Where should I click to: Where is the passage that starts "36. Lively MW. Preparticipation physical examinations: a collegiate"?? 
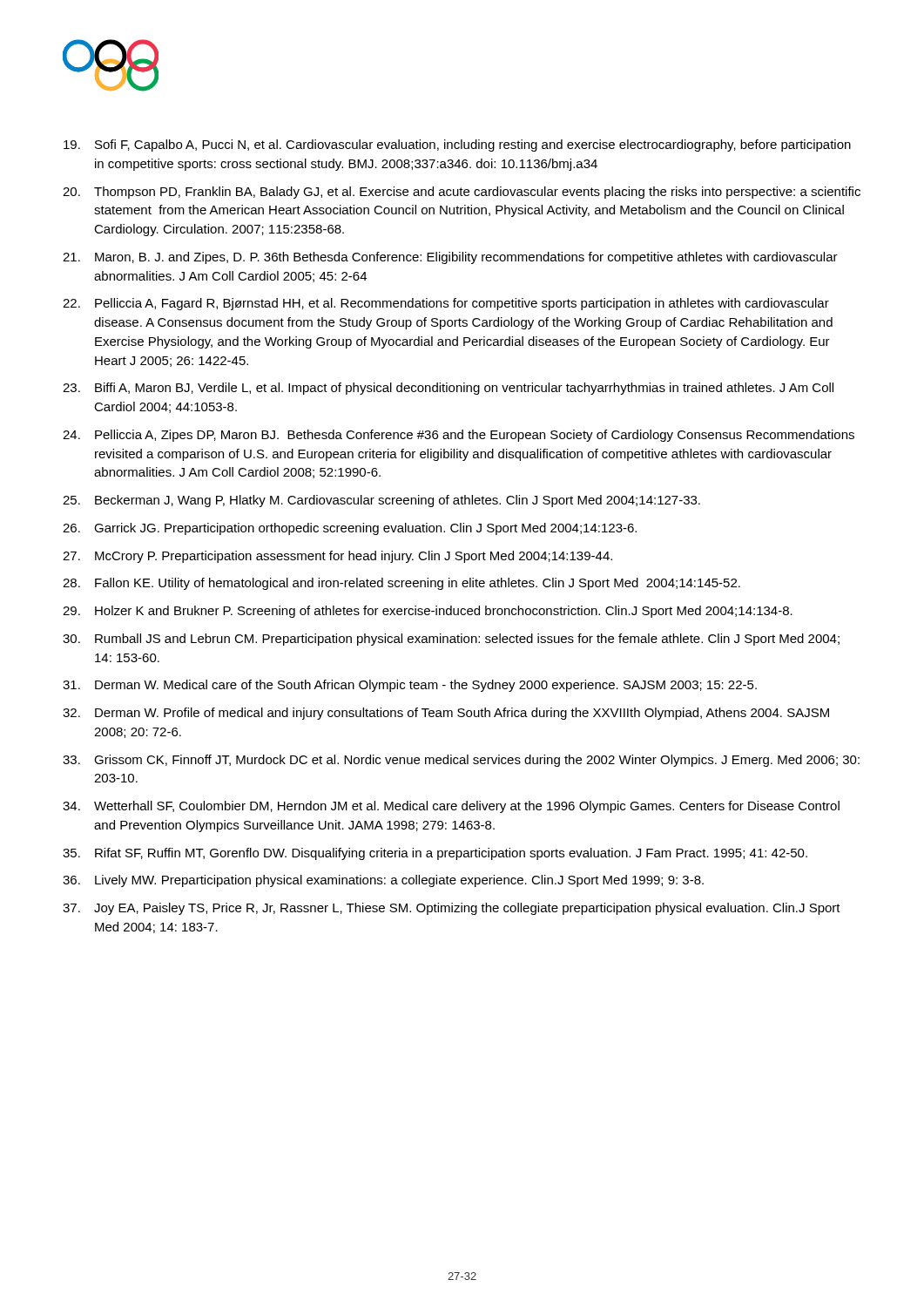462,880
